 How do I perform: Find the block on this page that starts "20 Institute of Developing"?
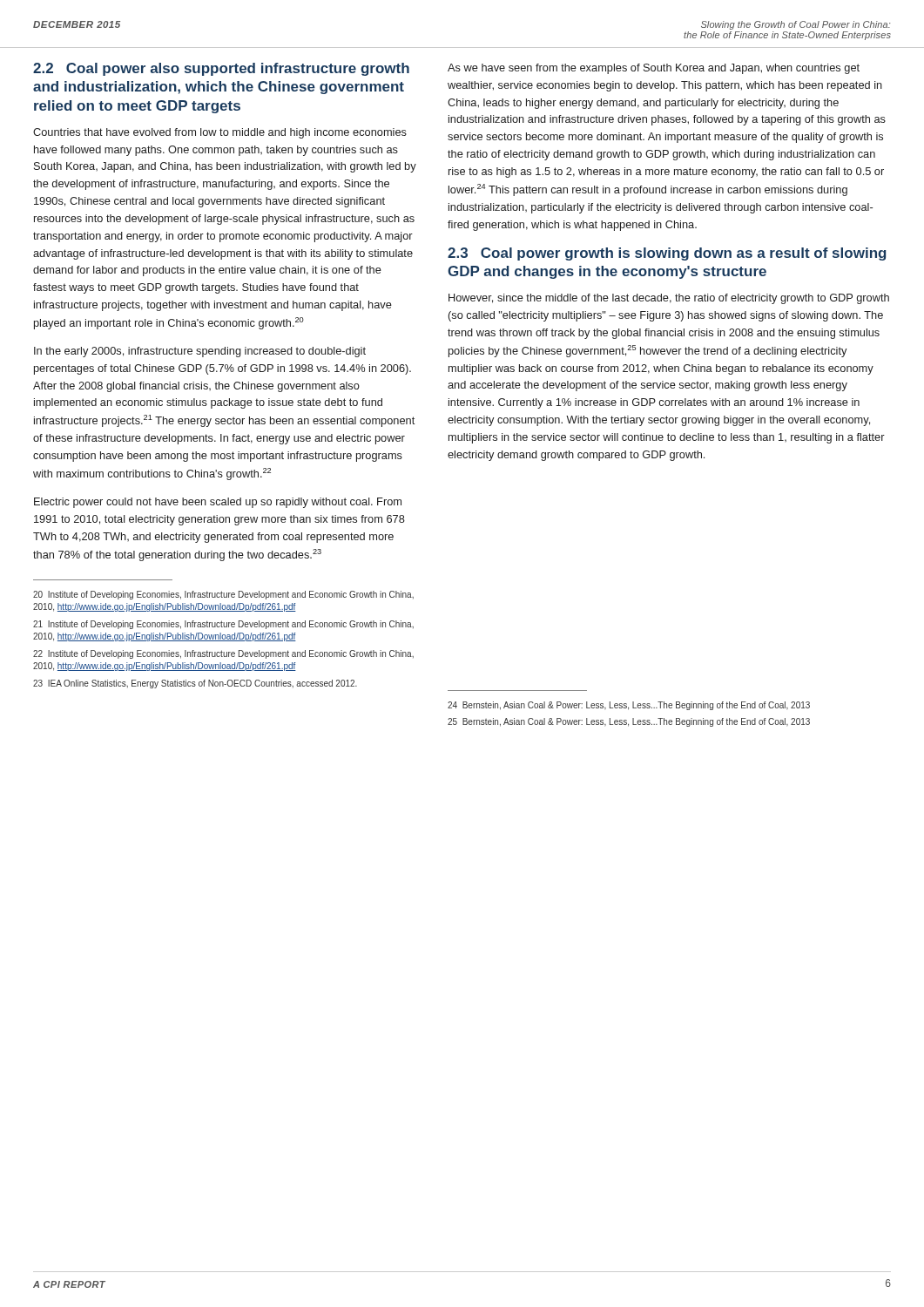(224, 601)
